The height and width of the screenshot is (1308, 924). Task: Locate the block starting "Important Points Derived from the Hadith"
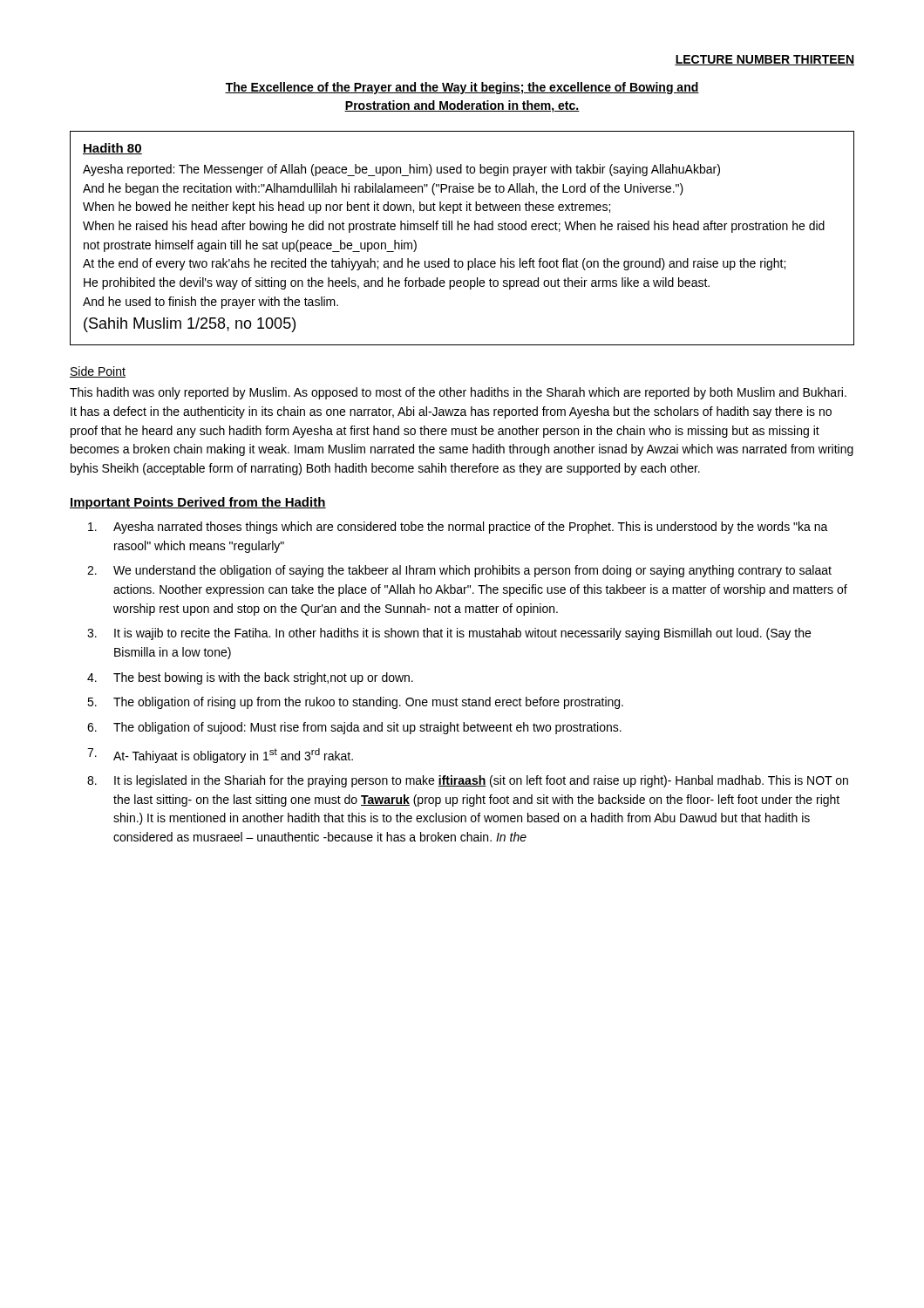[198, 502]
